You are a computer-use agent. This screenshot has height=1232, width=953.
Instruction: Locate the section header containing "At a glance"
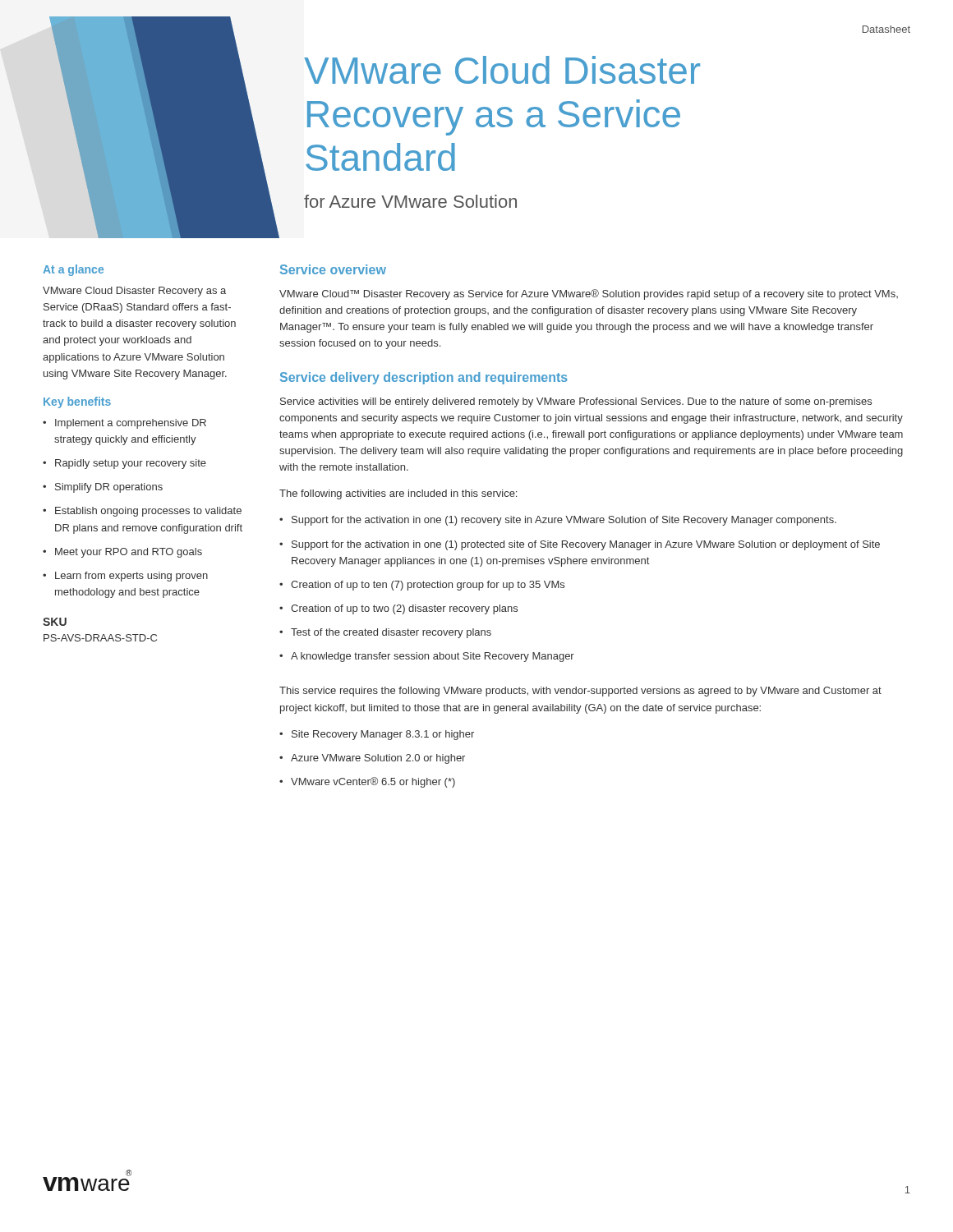73,269
